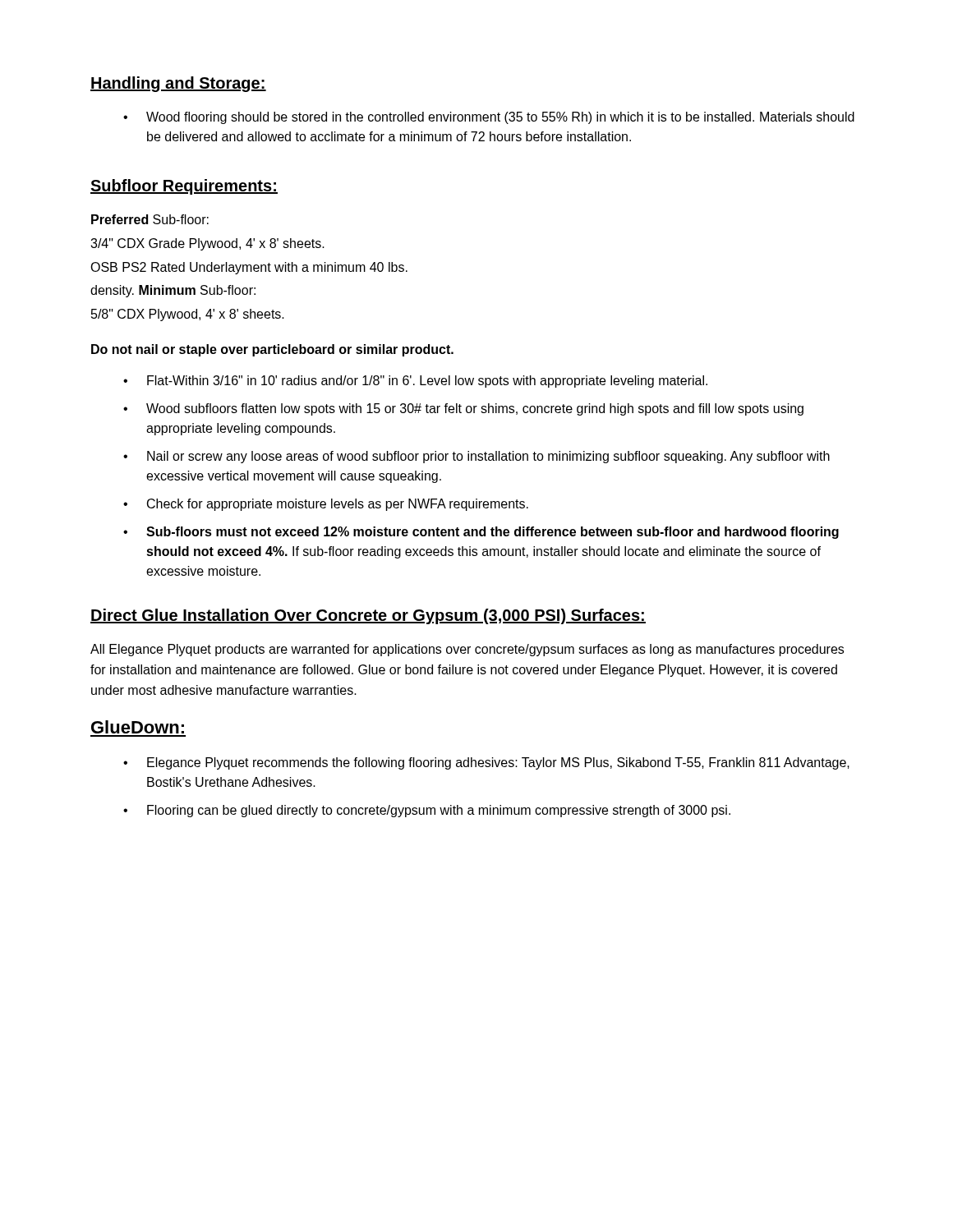
Task: Click on the block starting "• Wood subfloors flatten"
Action: click(x=493, y=419)
